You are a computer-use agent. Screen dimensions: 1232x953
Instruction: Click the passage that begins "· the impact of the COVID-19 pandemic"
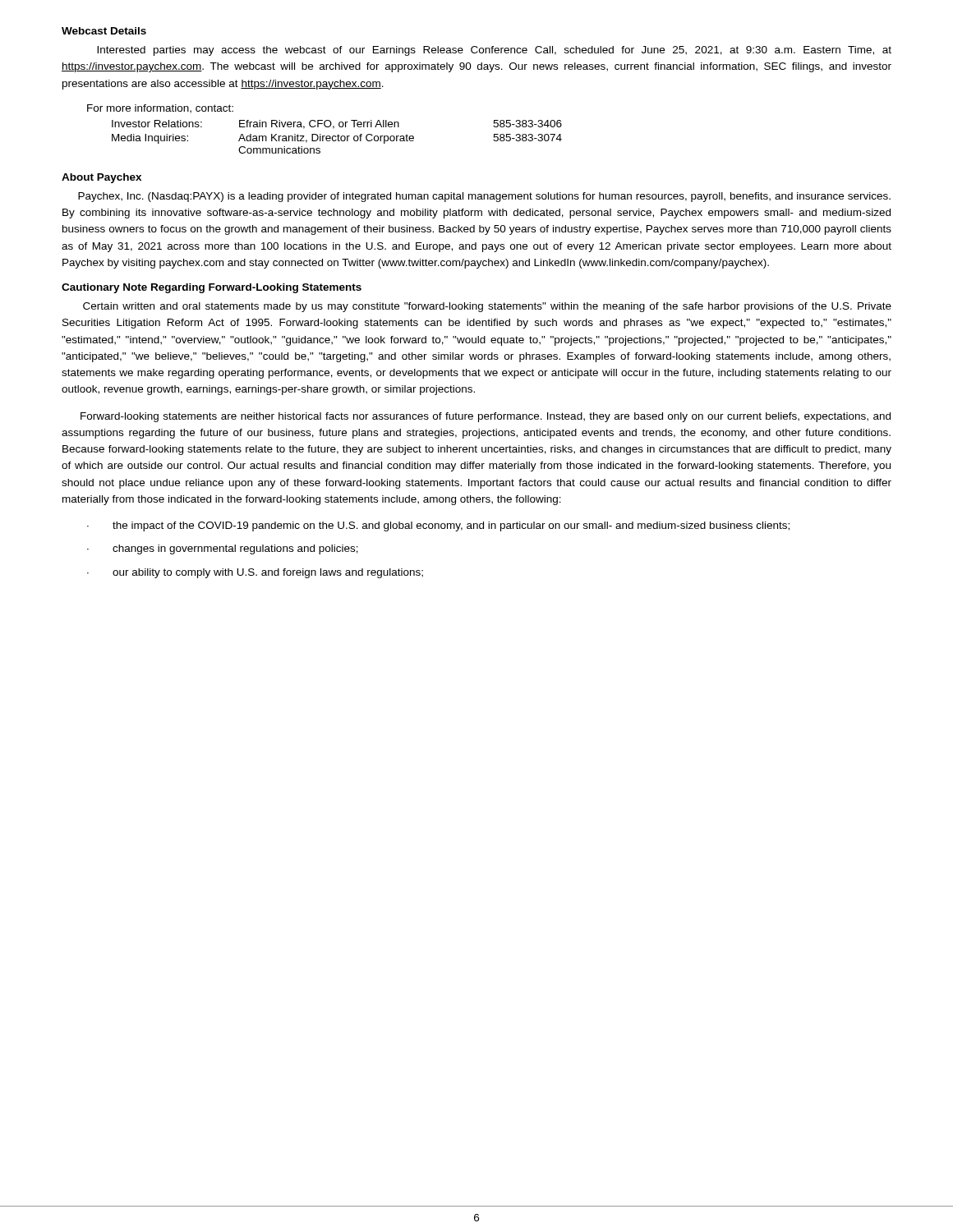point(476,526)
